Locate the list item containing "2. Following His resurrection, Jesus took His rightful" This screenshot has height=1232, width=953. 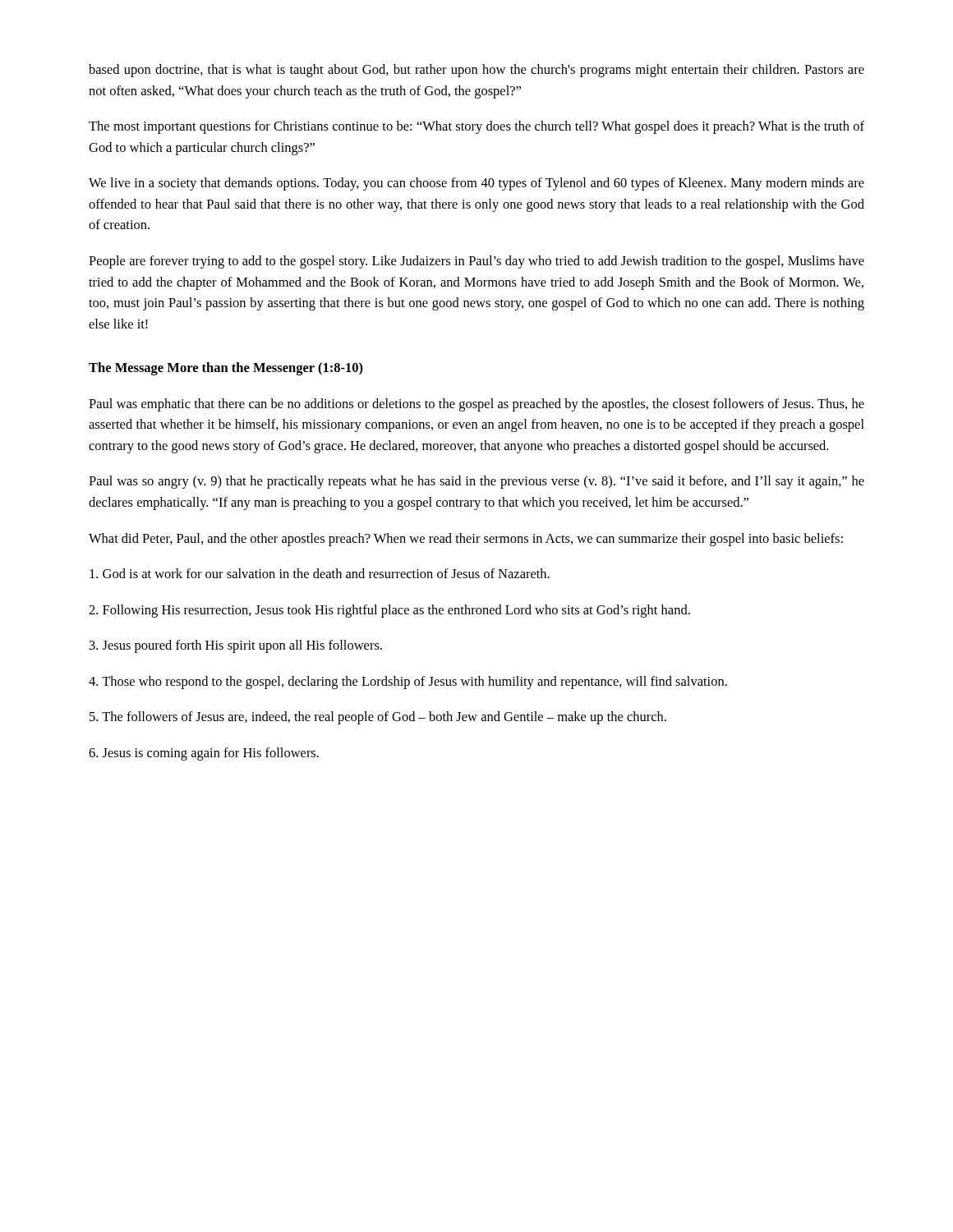tap(390, 610)
